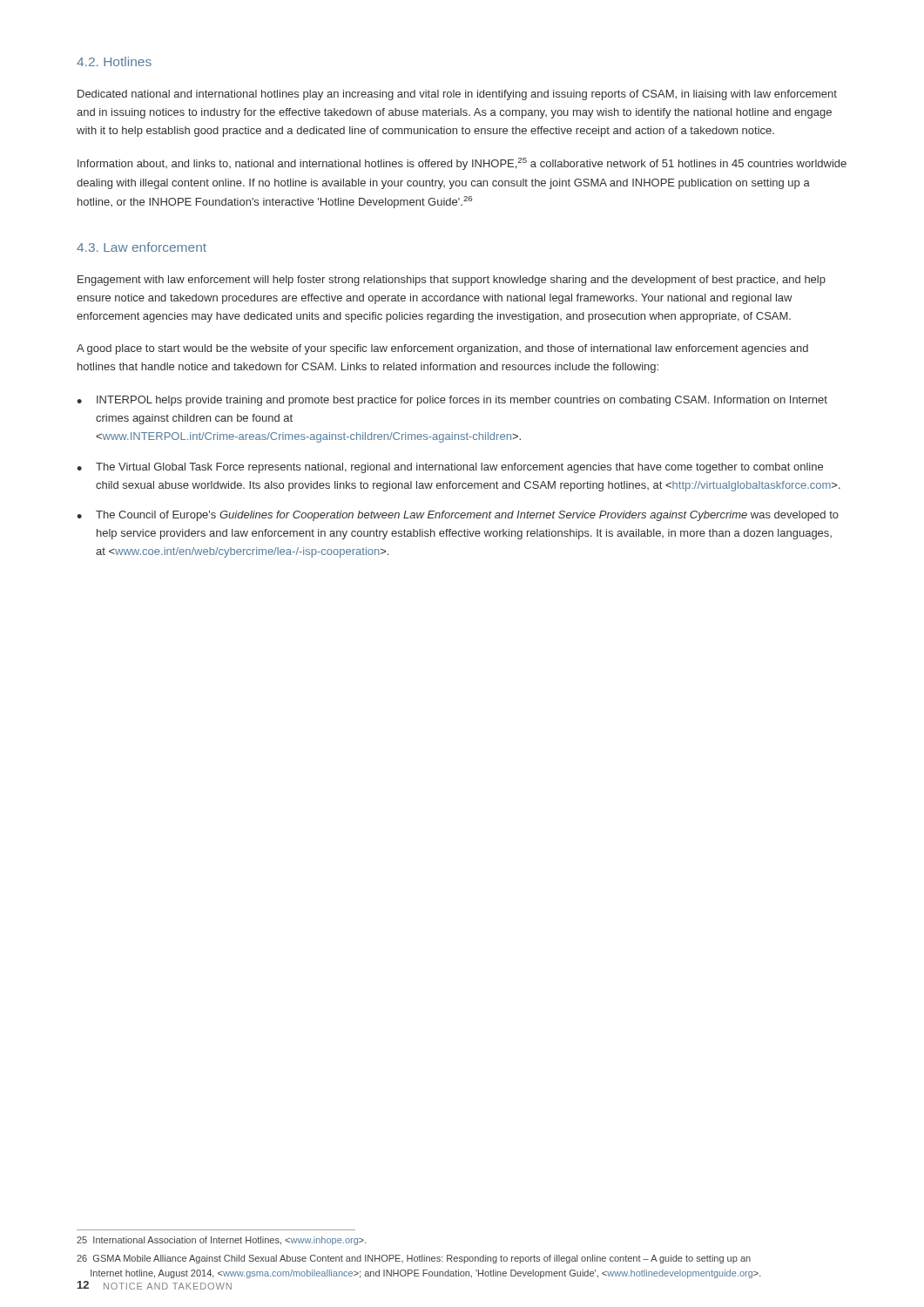Screen dimensions: 1307x924
Task: Where is the passage that starts "Engagement with law enforcement will"?
Action: coord(451,298)
